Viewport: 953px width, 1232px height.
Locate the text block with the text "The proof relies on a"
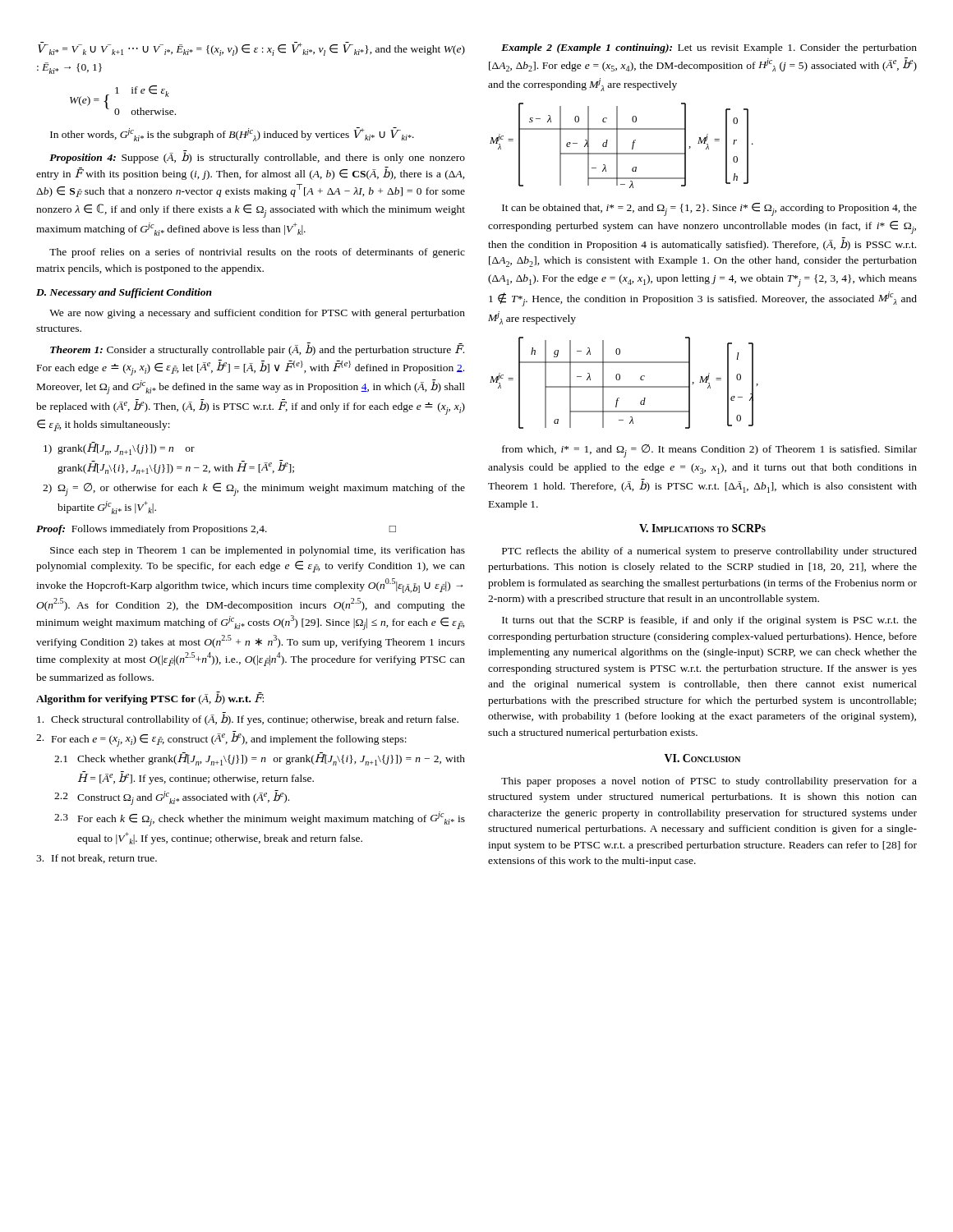pos(251,260)
